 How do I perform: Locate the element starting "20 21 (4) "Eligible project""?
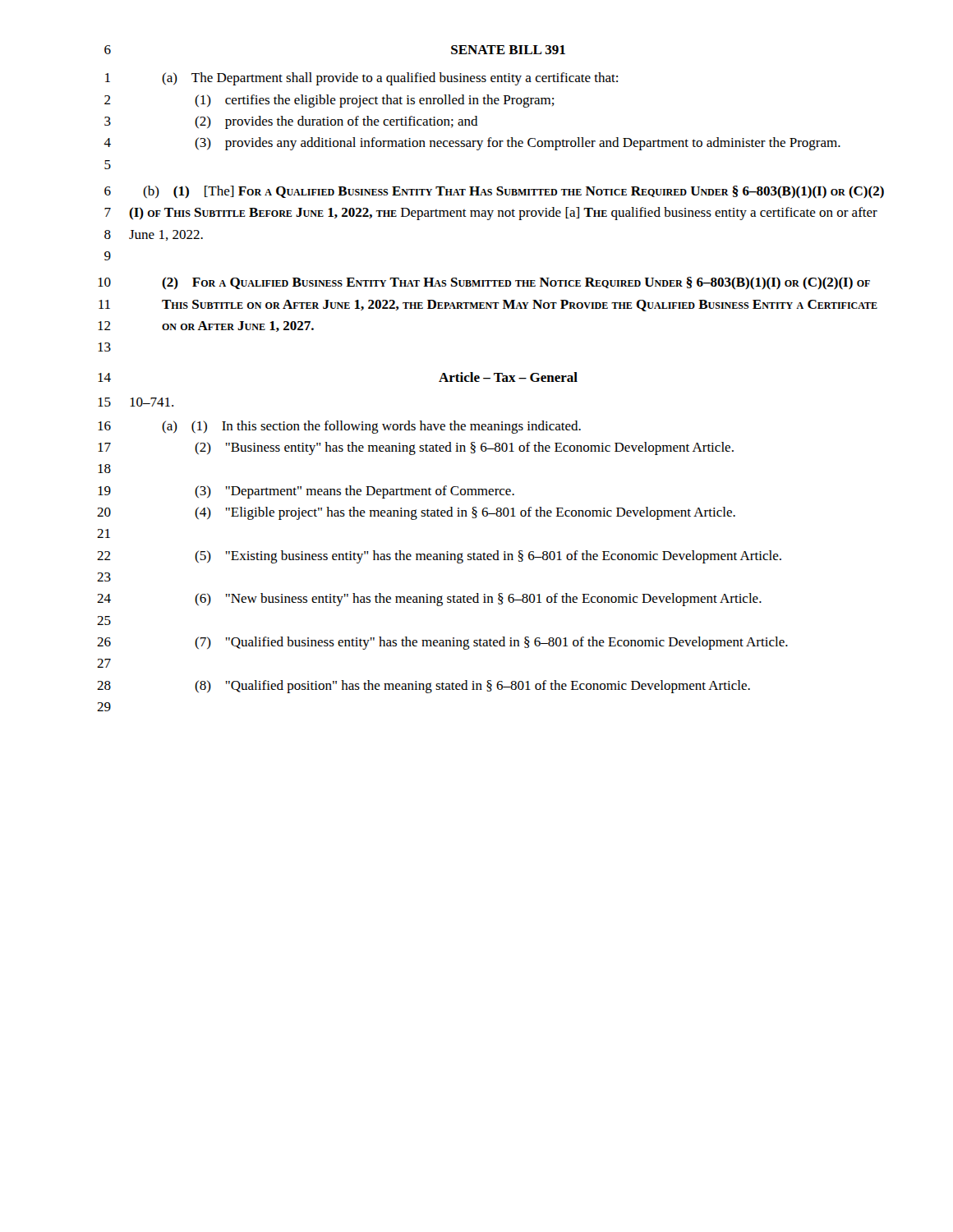pos(476,523)
